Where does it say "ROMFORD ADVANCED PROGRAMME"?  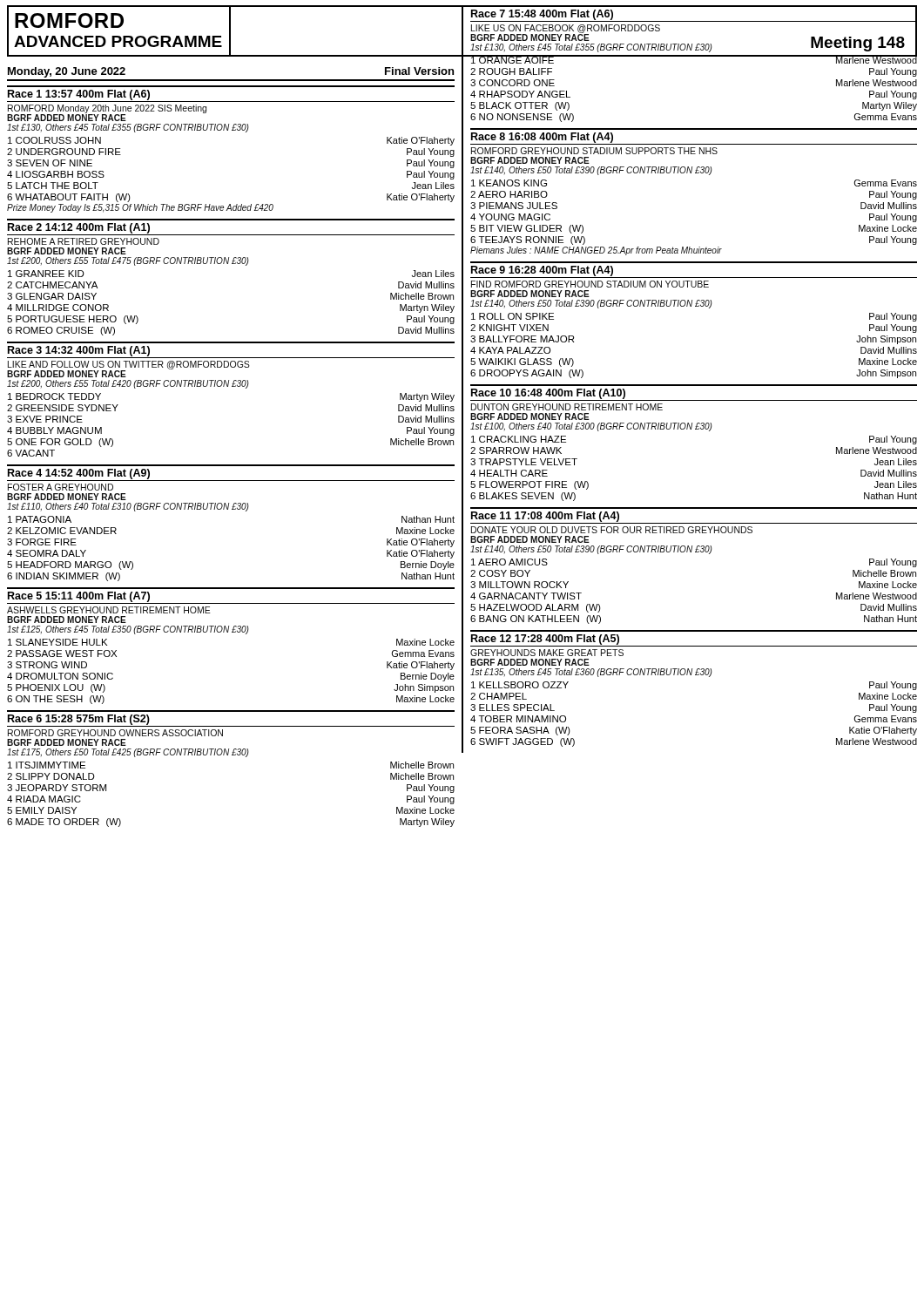[x=118, y=31]
